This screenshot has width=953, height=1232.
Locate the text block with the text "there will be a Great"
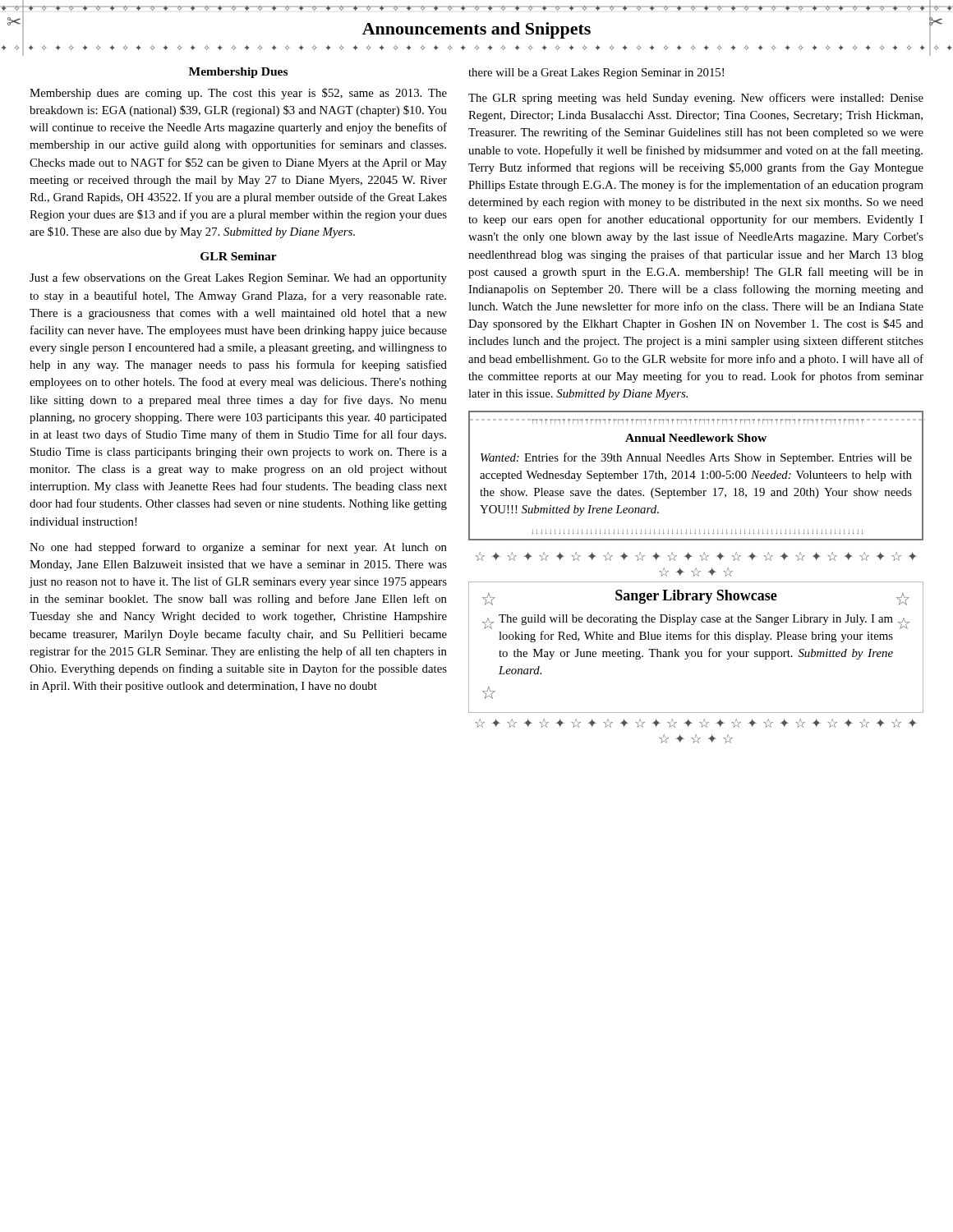point(597,72)
